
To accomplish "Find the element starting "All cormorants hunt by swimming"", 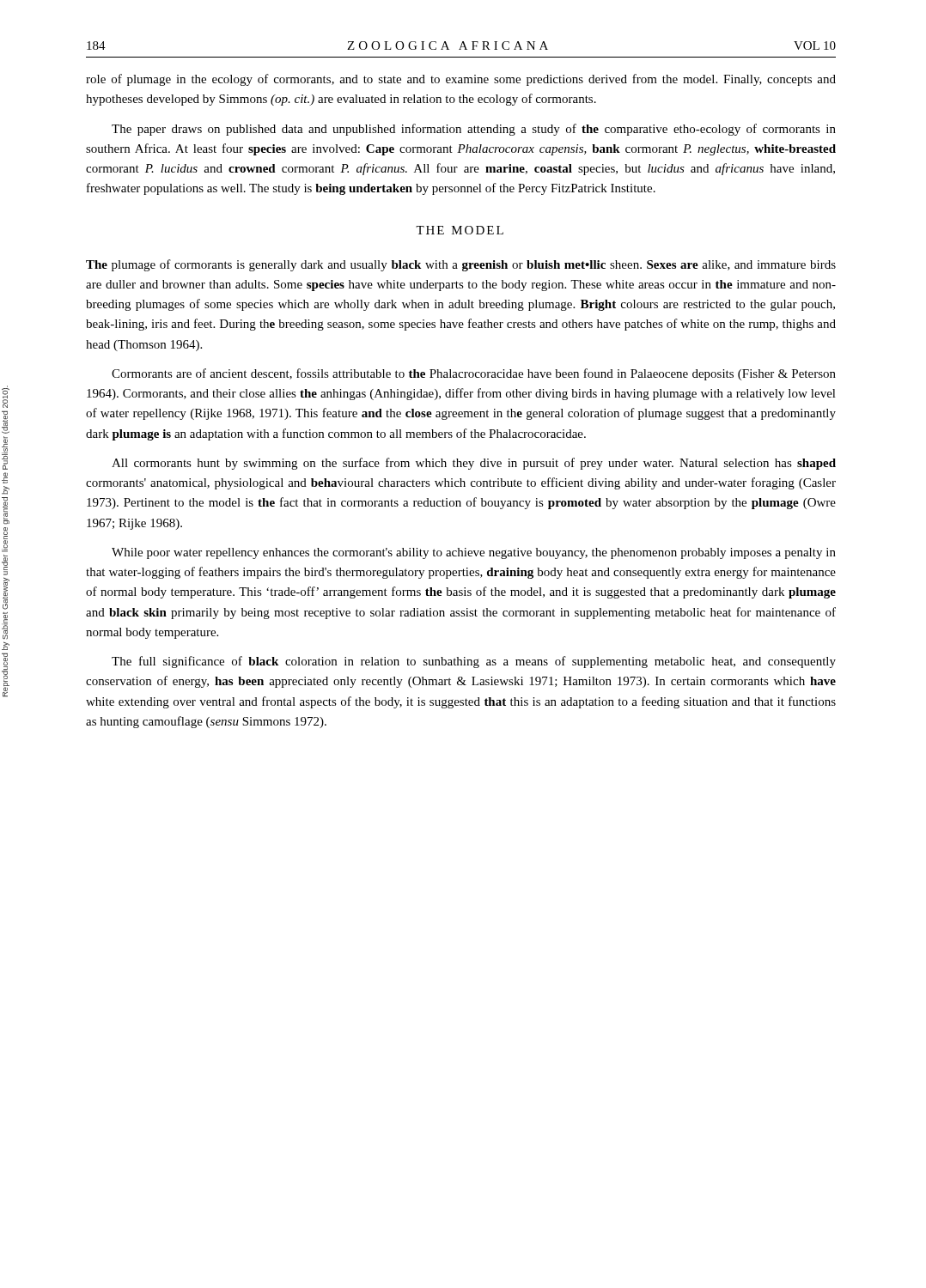I will (x=461, y=493).
